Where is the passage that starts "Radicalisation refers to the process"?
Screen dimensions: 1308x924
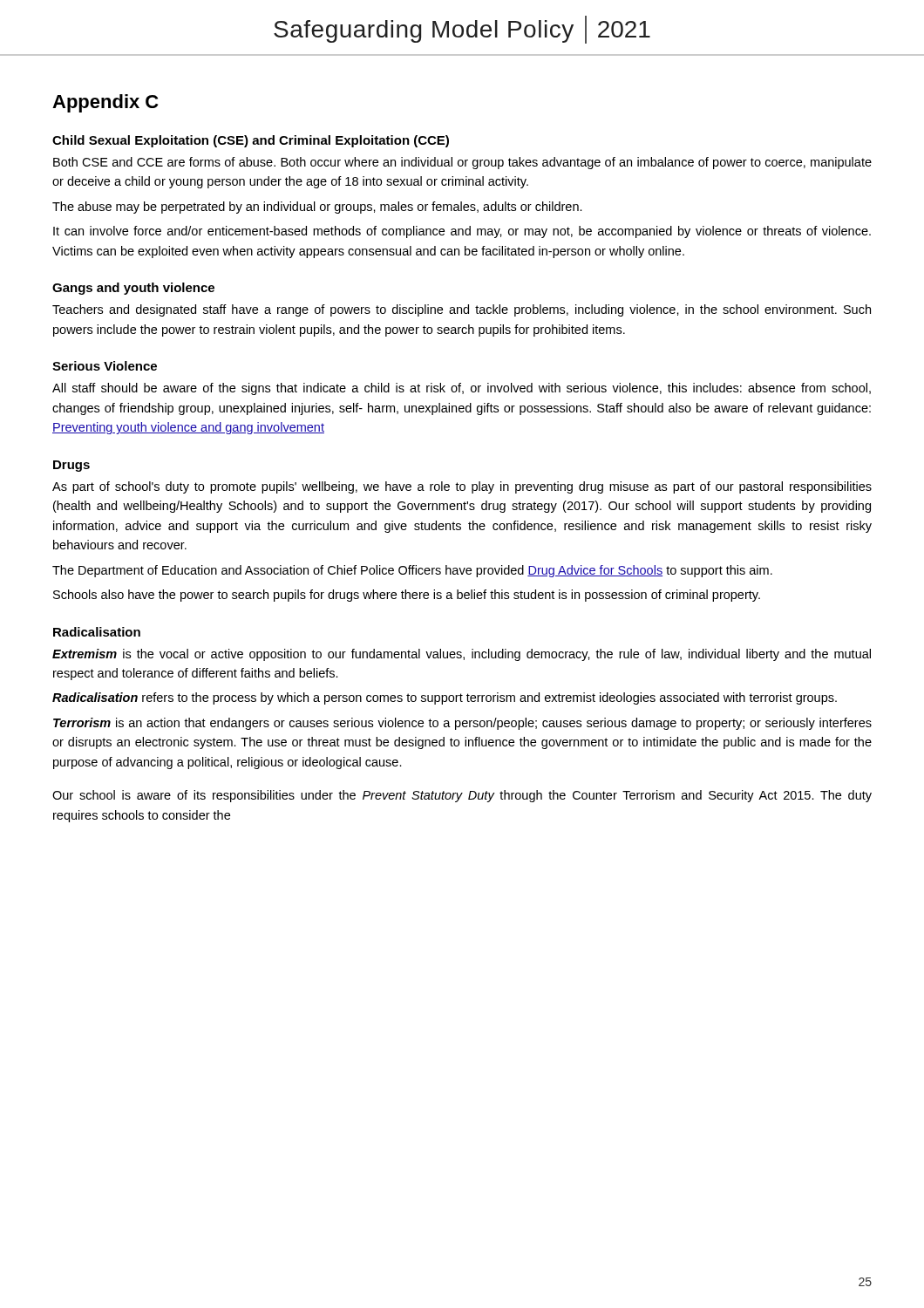pos(445,698)
